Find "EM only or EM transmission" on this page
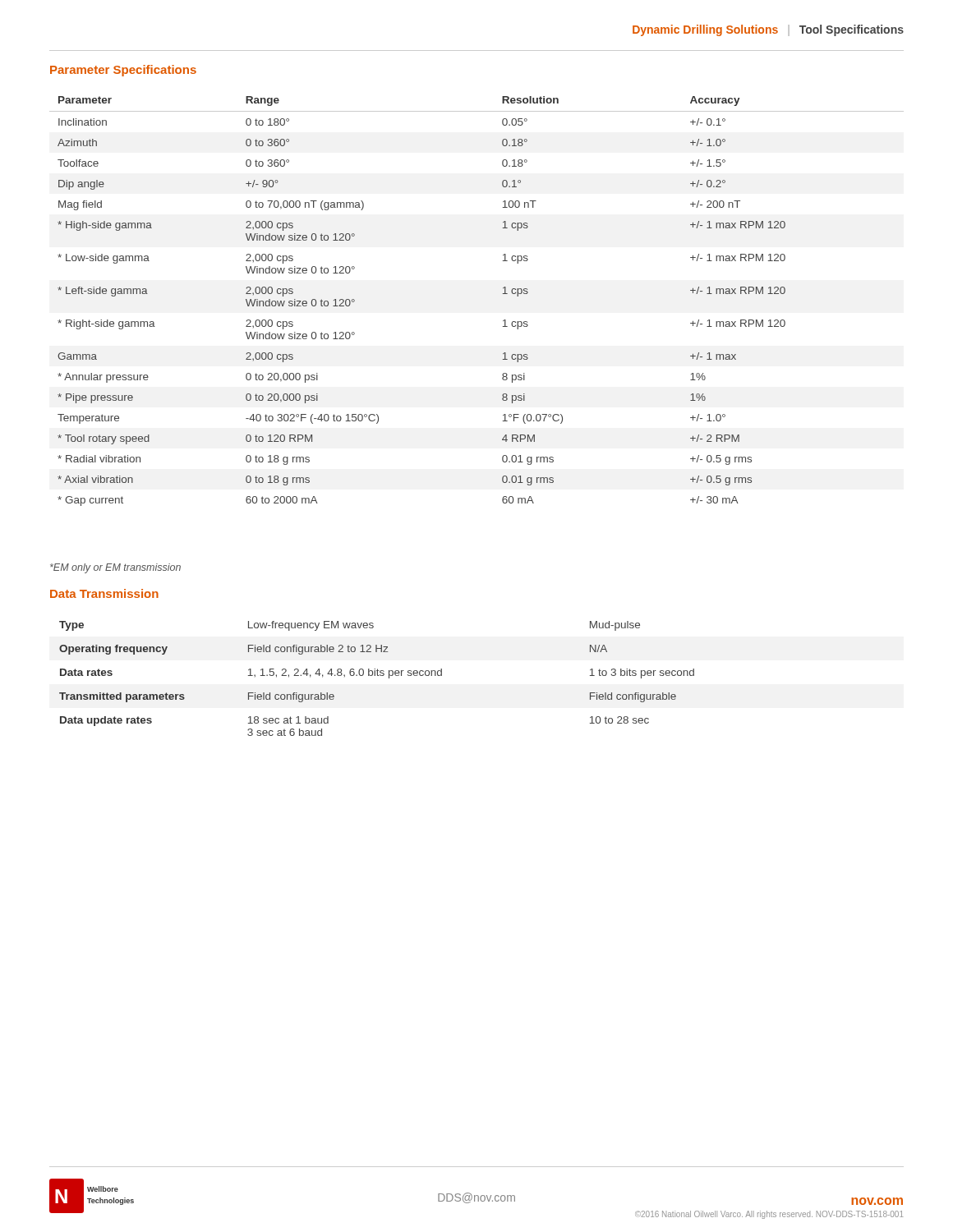Viewport: 953px width, 1232px height. pos(115,568)
